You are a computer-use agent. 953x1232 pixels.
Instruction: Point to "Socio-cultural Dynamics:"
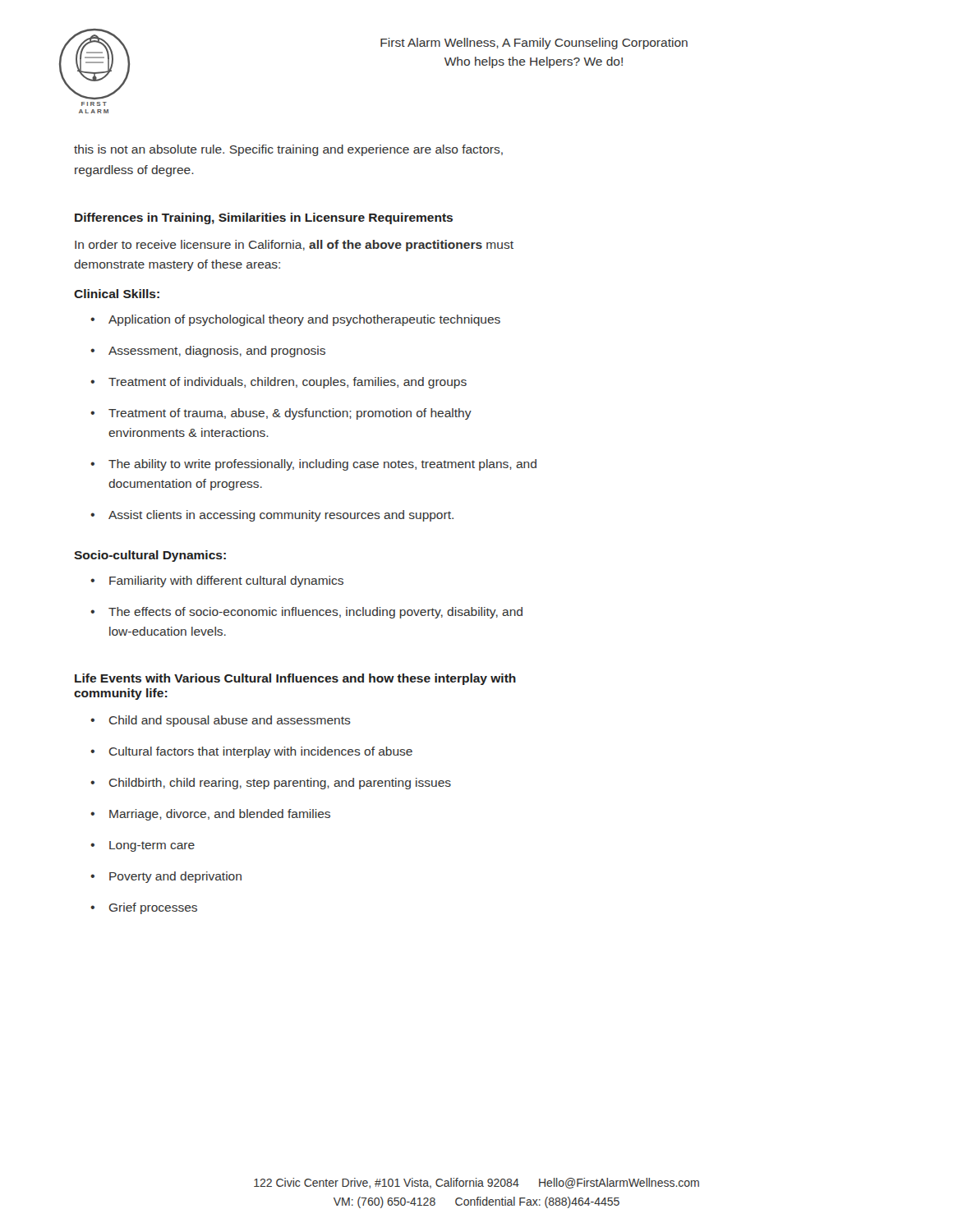tap(150, 555)
